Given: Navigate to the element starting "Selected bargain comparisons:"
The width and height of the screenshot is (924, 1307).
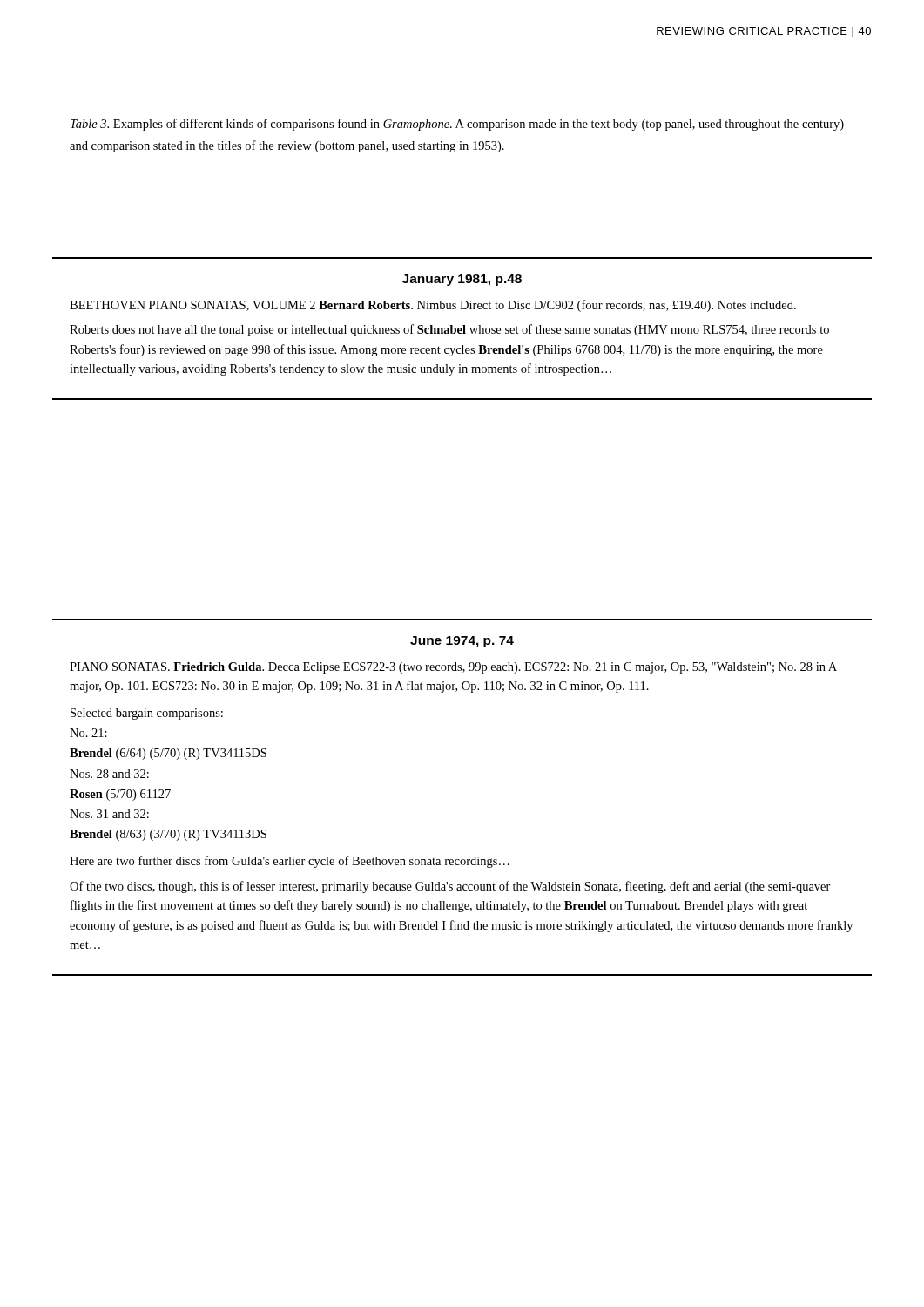Looking at the screenshot, I should click(147, 713).
